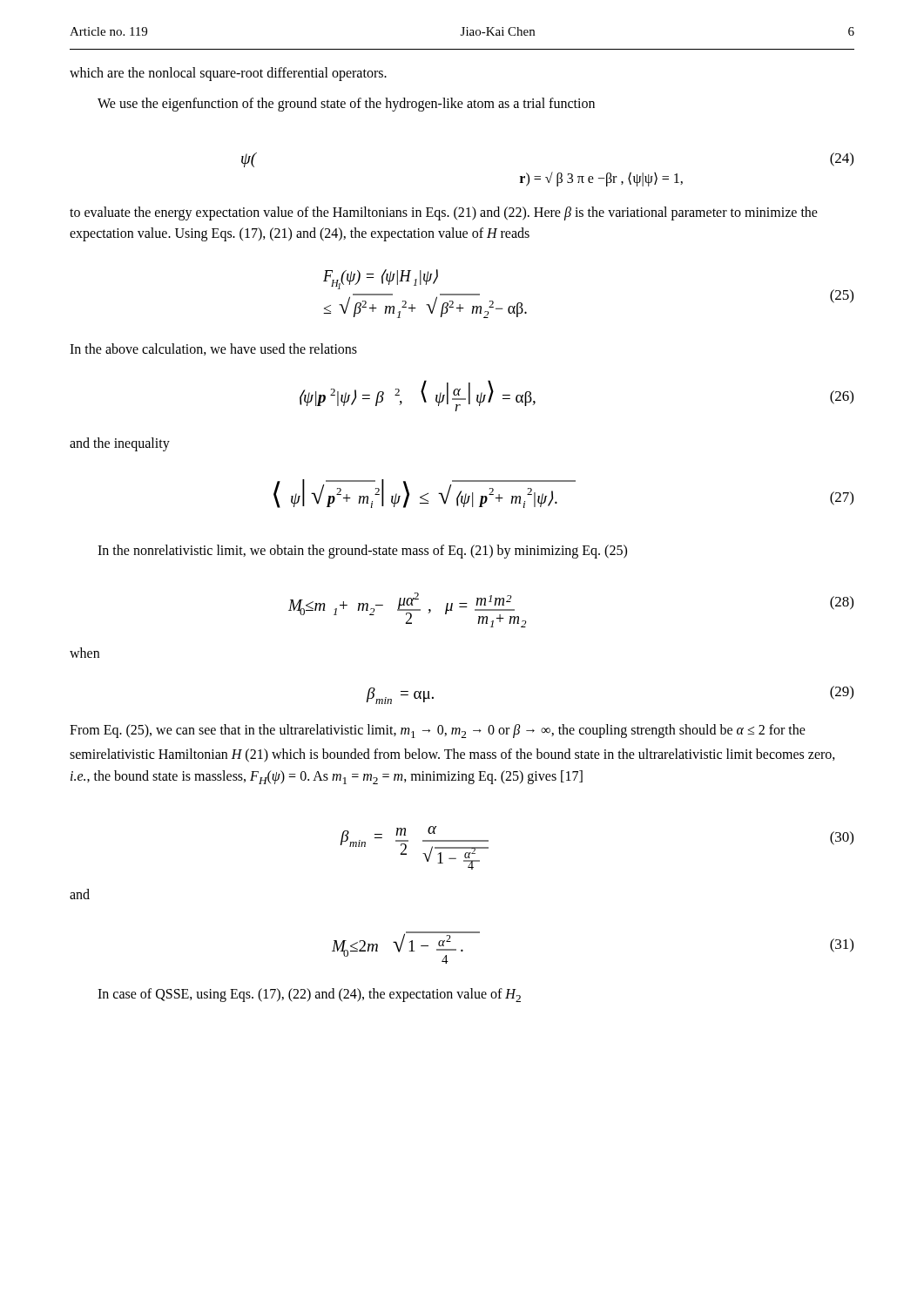Select the formula with the text "M 0 ≤m 1 + m 2"
The image size is (924, 1307).
462,602
